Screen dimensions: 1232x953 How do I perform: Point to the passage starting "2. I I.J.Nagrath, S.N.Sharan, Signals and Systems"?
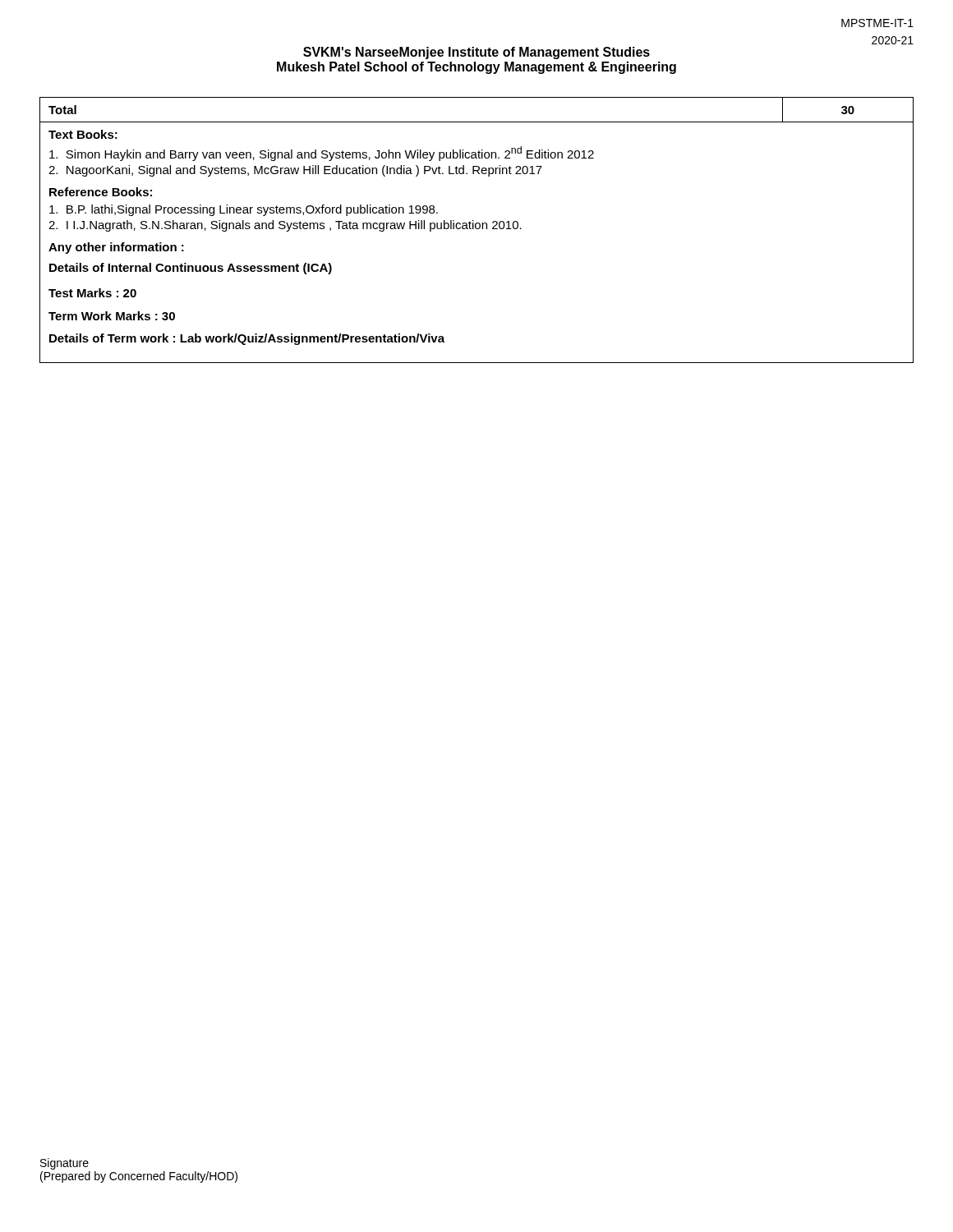tap(285, 225)
